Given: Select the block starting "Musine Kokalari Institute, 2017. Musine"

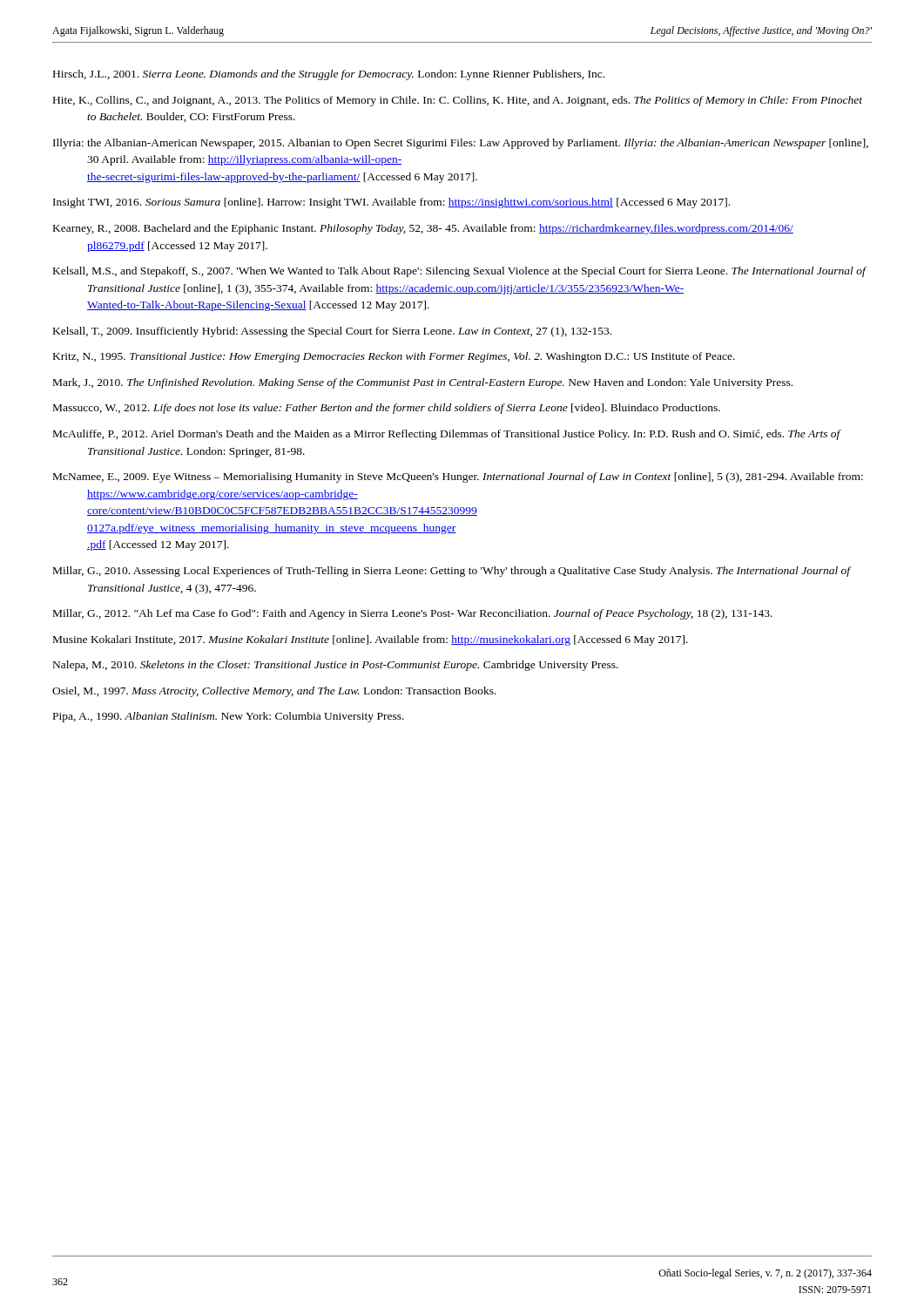Looking at the screenshot, I should click(370, 639).
